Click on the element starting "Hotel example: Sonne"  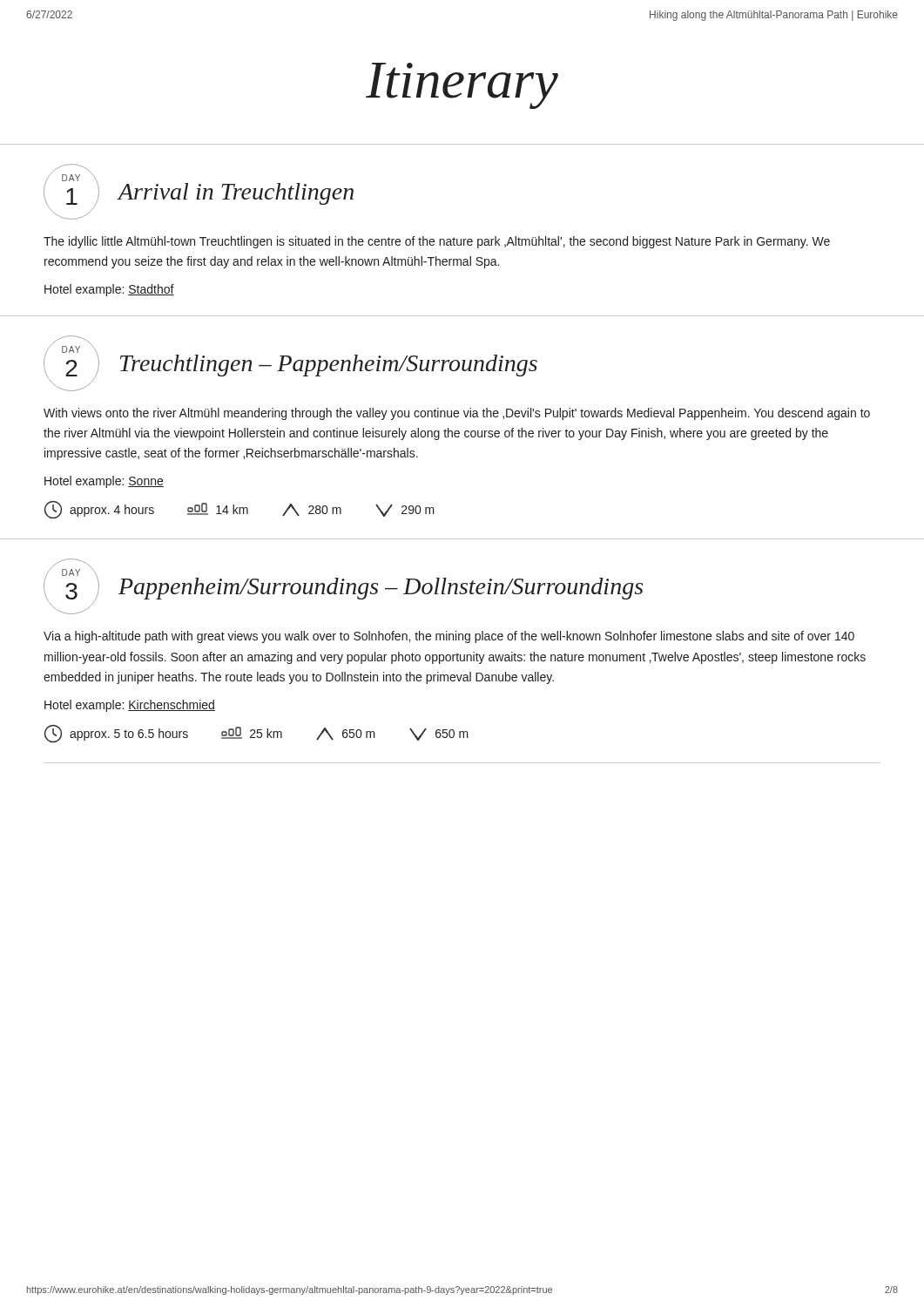[104, 481]
